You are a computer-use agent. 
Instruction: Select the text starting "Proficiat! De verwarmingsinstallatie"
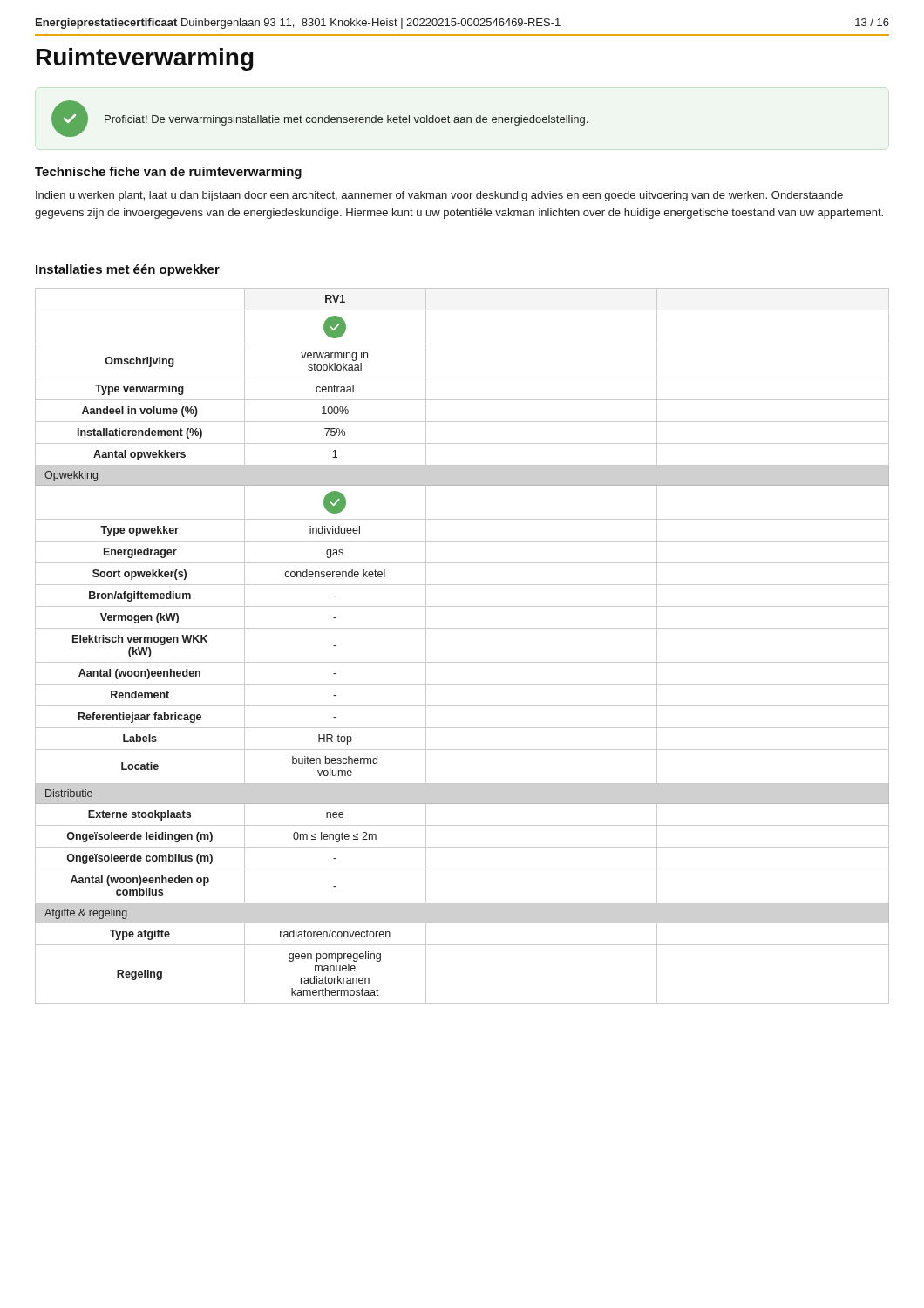click(x=346, y=119)
